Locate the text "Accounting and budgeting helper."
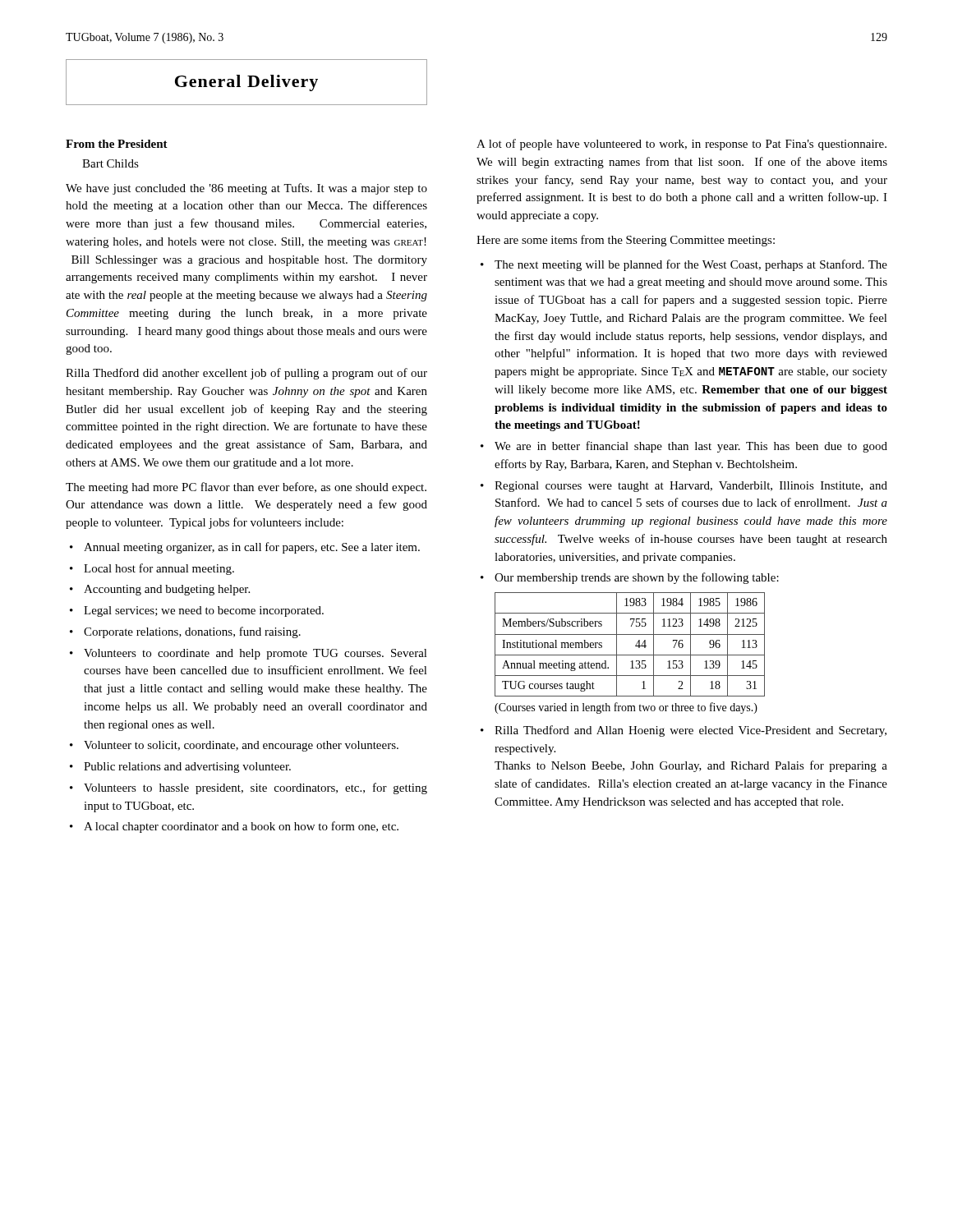The width and height of the screenshot is (953, 1232). [x=167, y=589]
